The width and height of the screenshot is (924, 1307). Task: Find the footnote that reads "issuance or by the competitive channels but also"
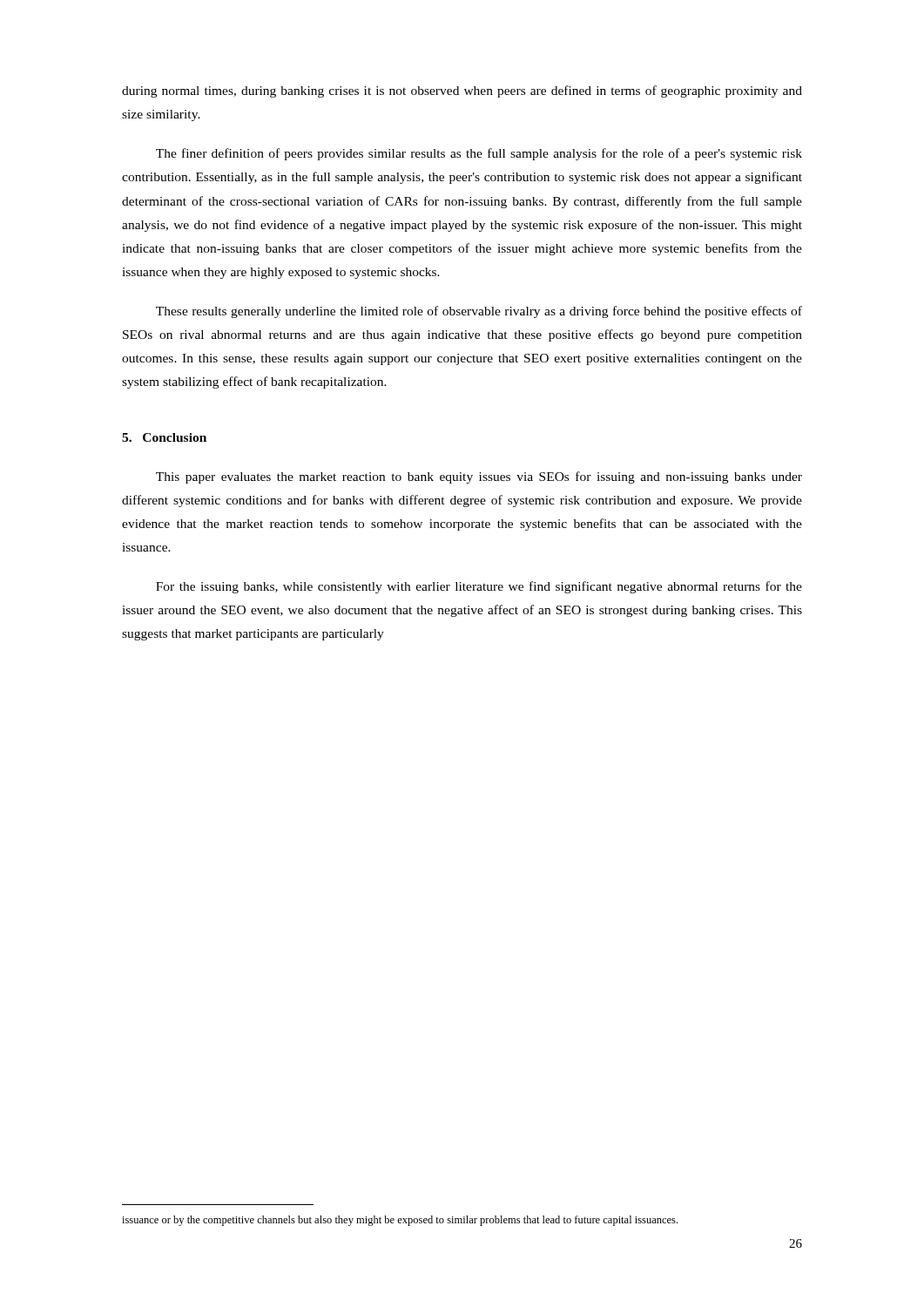pyautogui.click(x=400, y=1220)
